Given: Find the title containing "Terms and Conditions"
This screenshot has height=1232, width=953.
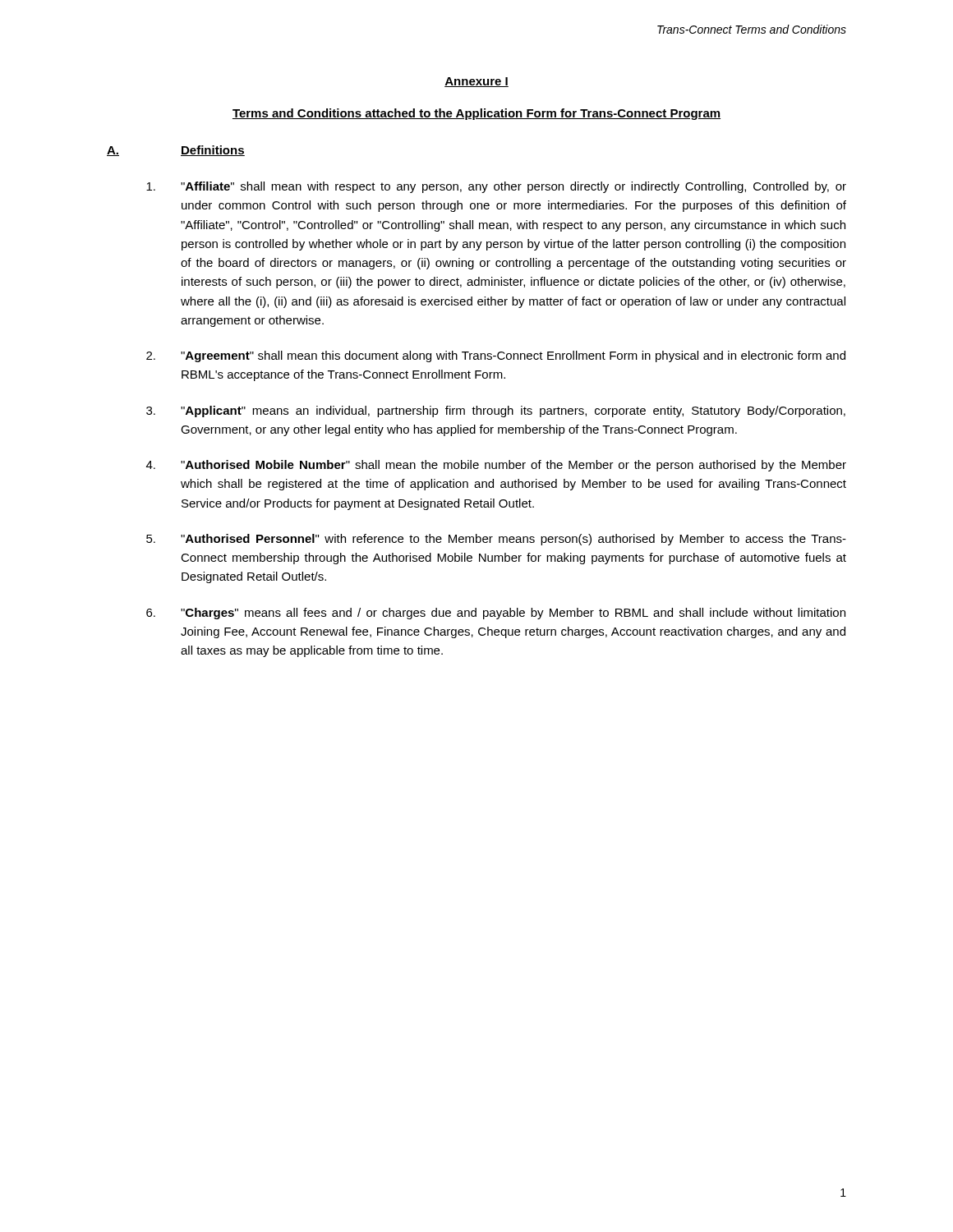Looking at the screenshot, I should [476, 113].
